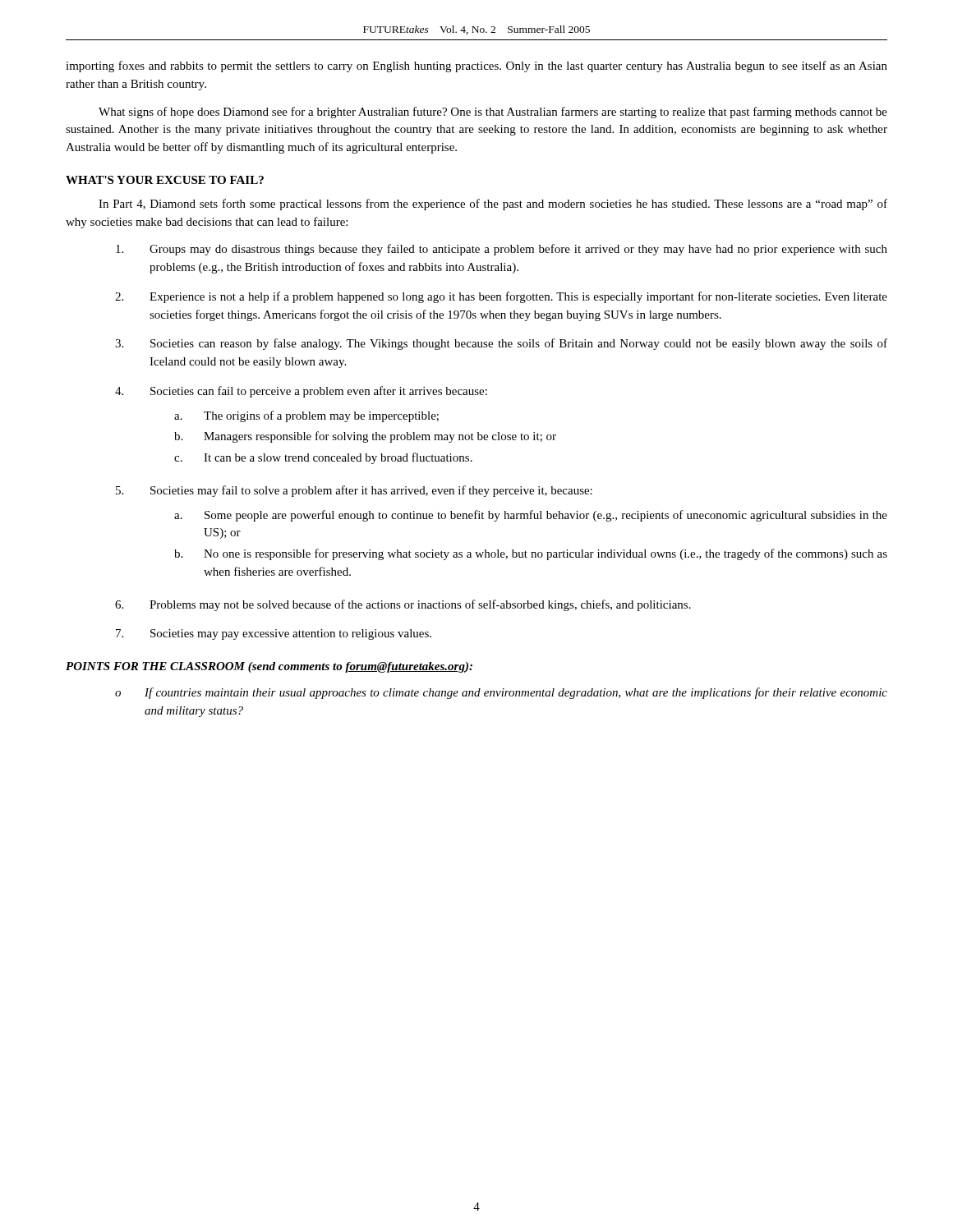The height and width of the screenshot is (1232, 953).
Task: Locate the text starting "7. Societies may pay excessive attention"
Action: [x=274, y=634]
